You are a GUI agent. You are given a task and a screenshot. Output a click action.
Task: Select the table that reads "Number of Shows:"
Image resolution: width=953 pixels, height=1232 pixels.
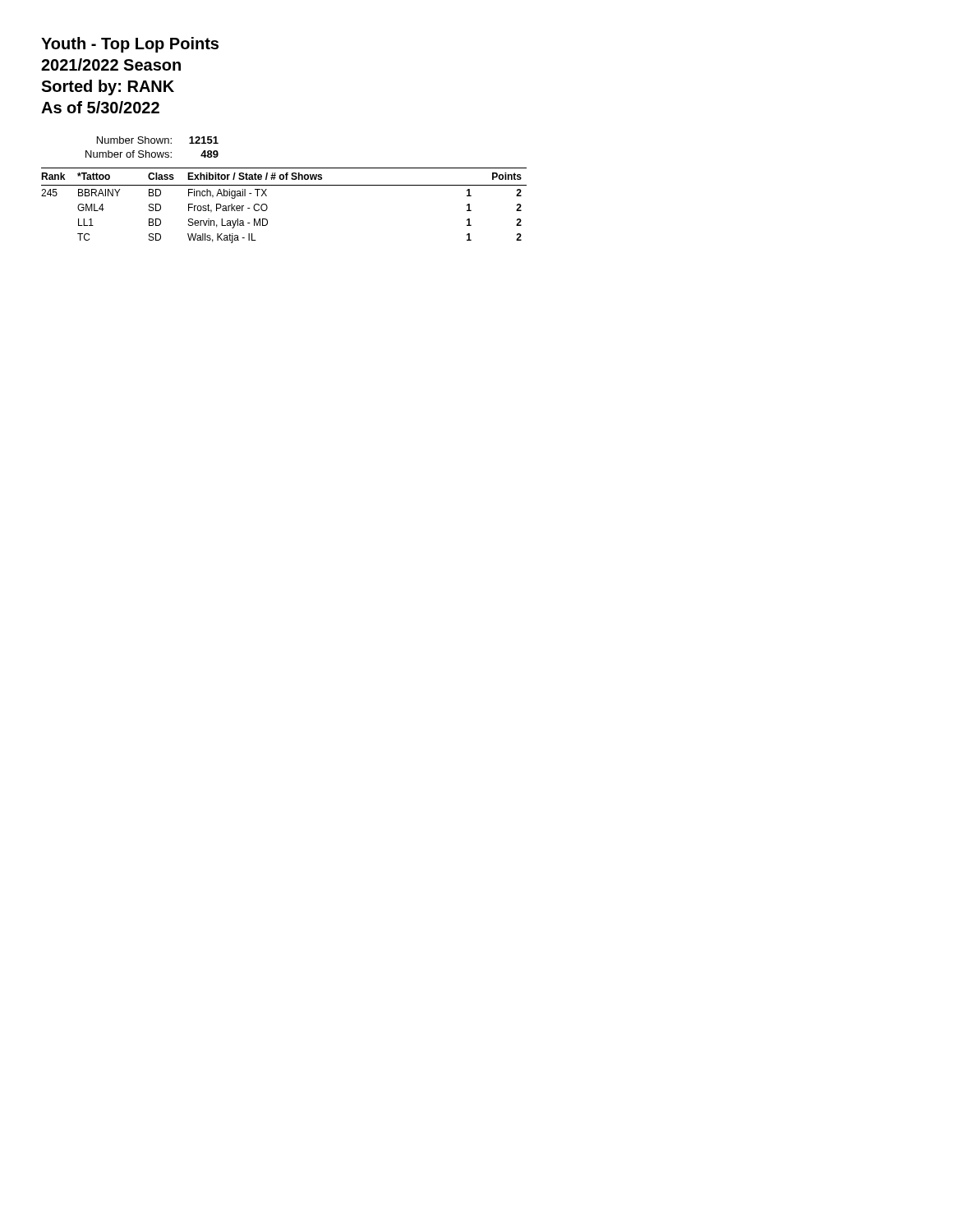[x=476, y=147]
